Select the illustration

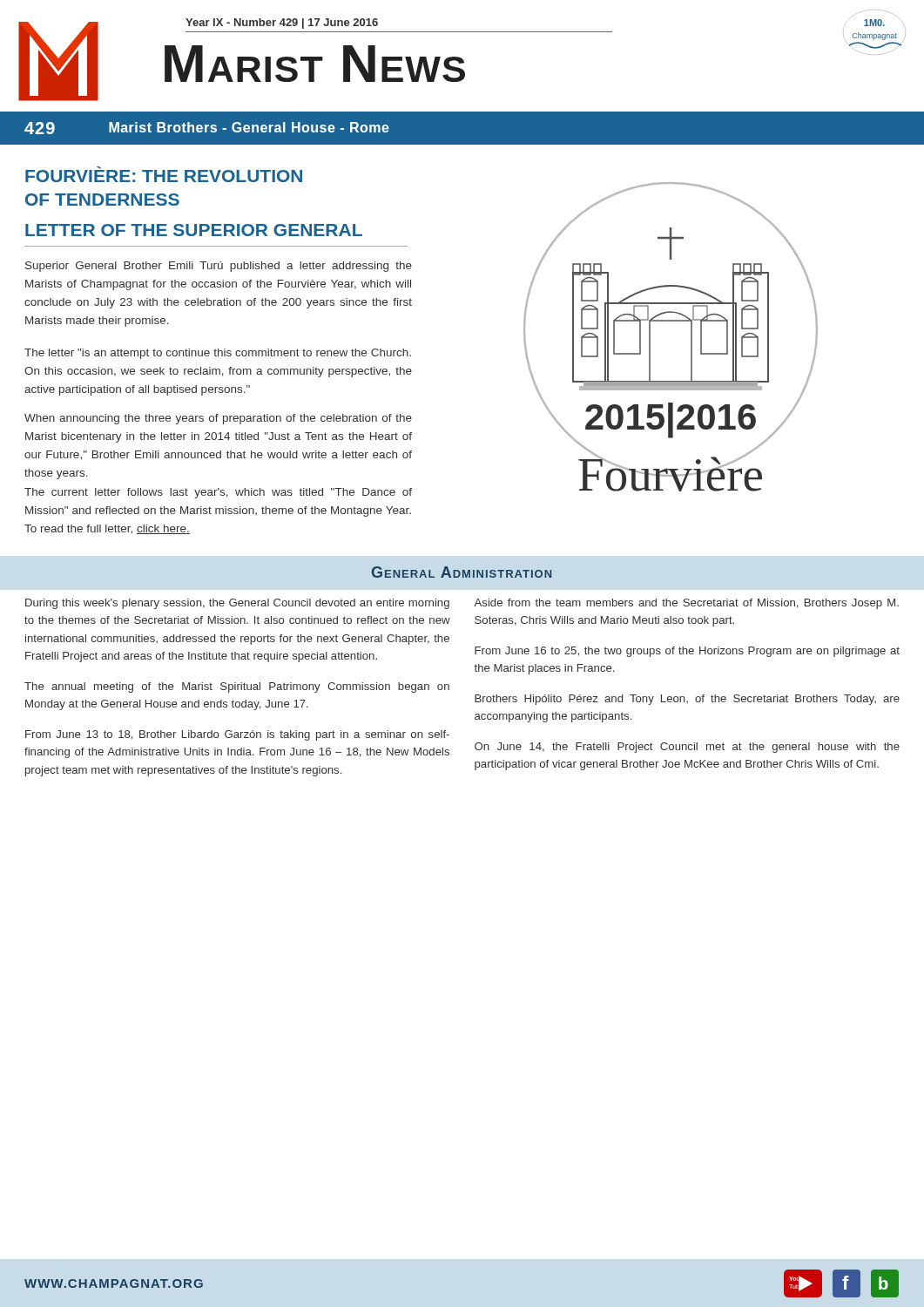coord(670,351)
